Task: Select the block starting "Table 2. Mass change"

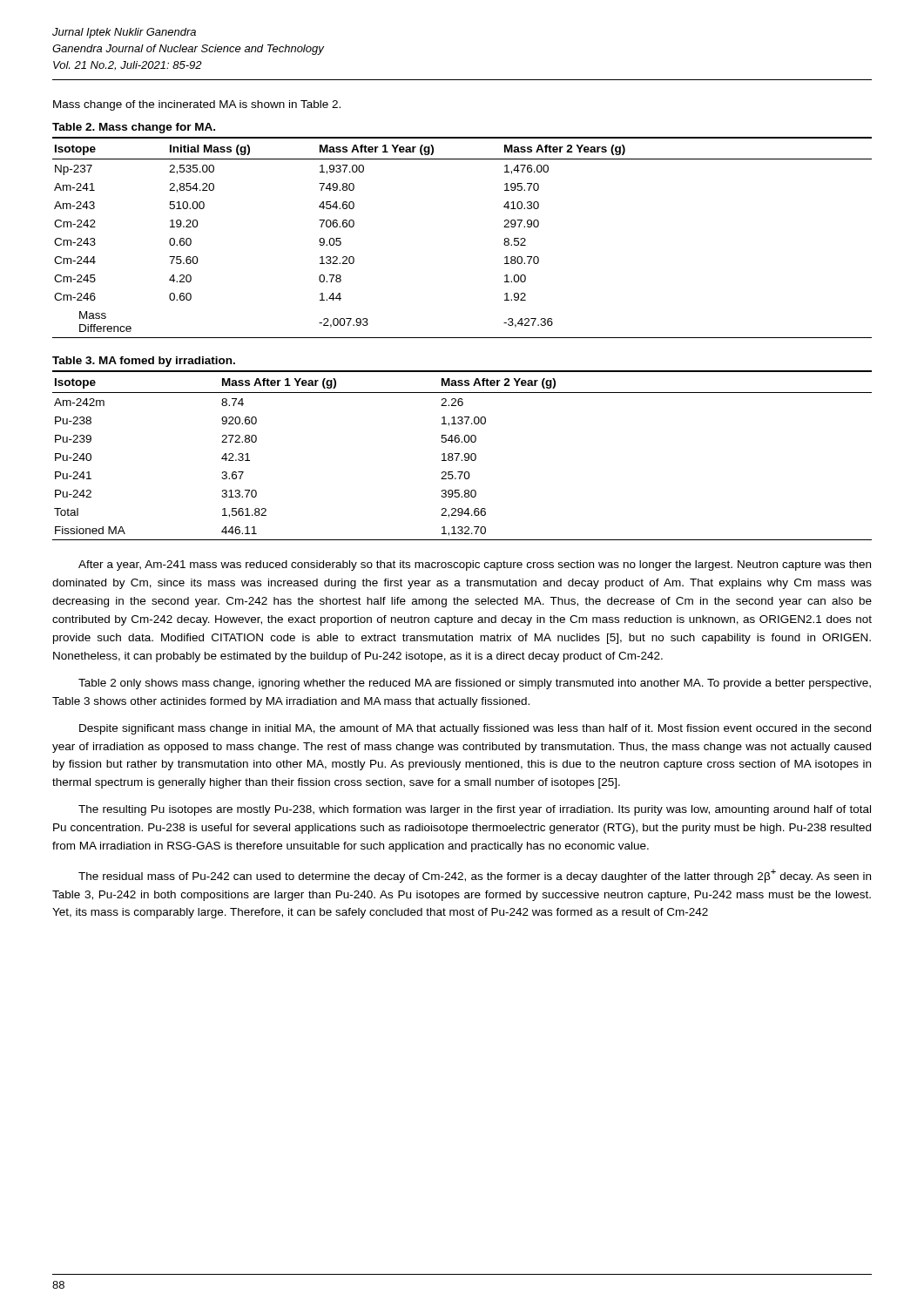Action: 134,127
